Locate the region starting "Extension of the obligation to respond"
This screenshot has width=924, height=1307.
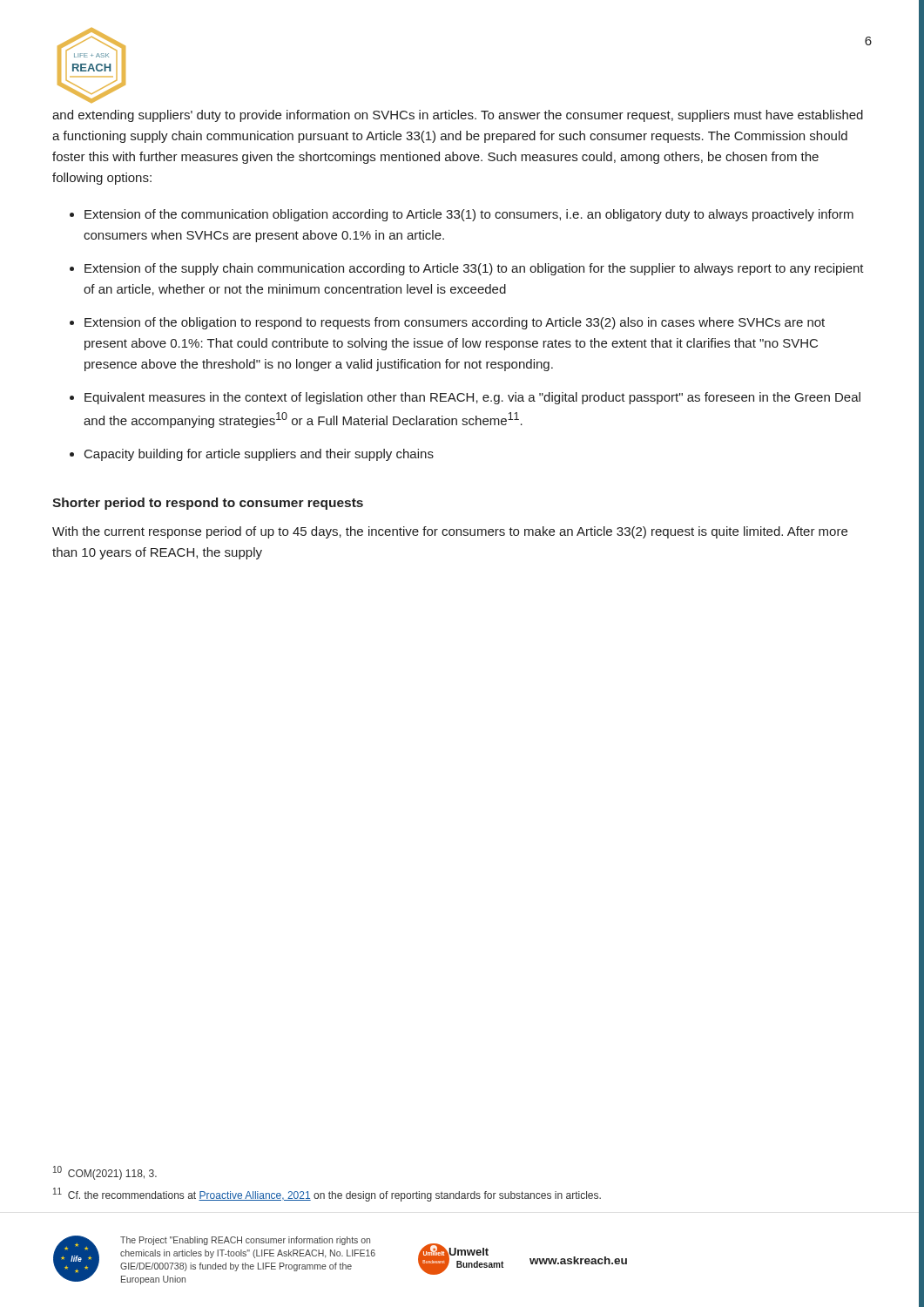pyautogui.click(x=454, y=343)
